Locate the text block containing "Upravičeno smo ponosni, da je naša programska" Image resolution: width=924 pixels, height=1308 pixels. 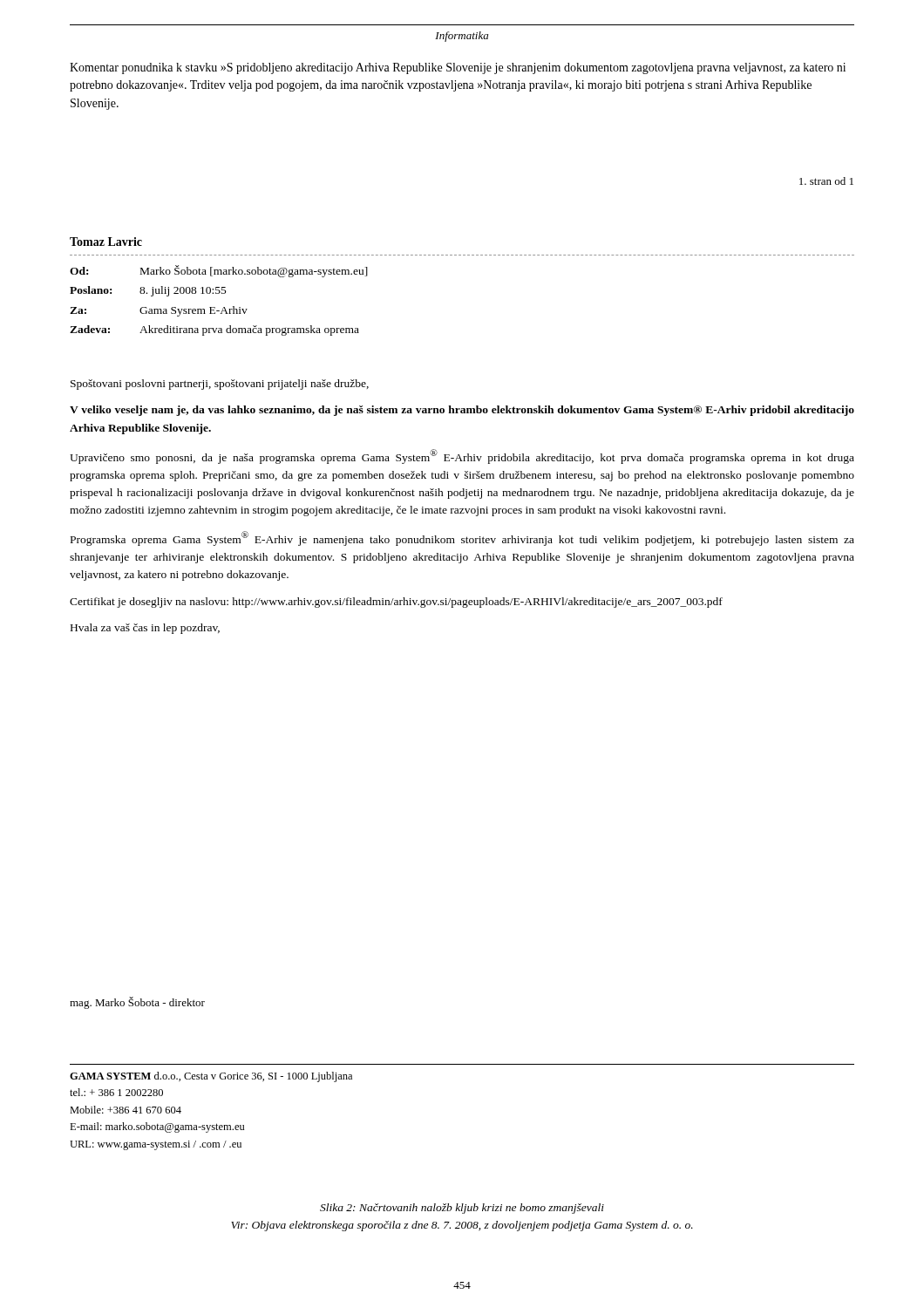[462, 482]
